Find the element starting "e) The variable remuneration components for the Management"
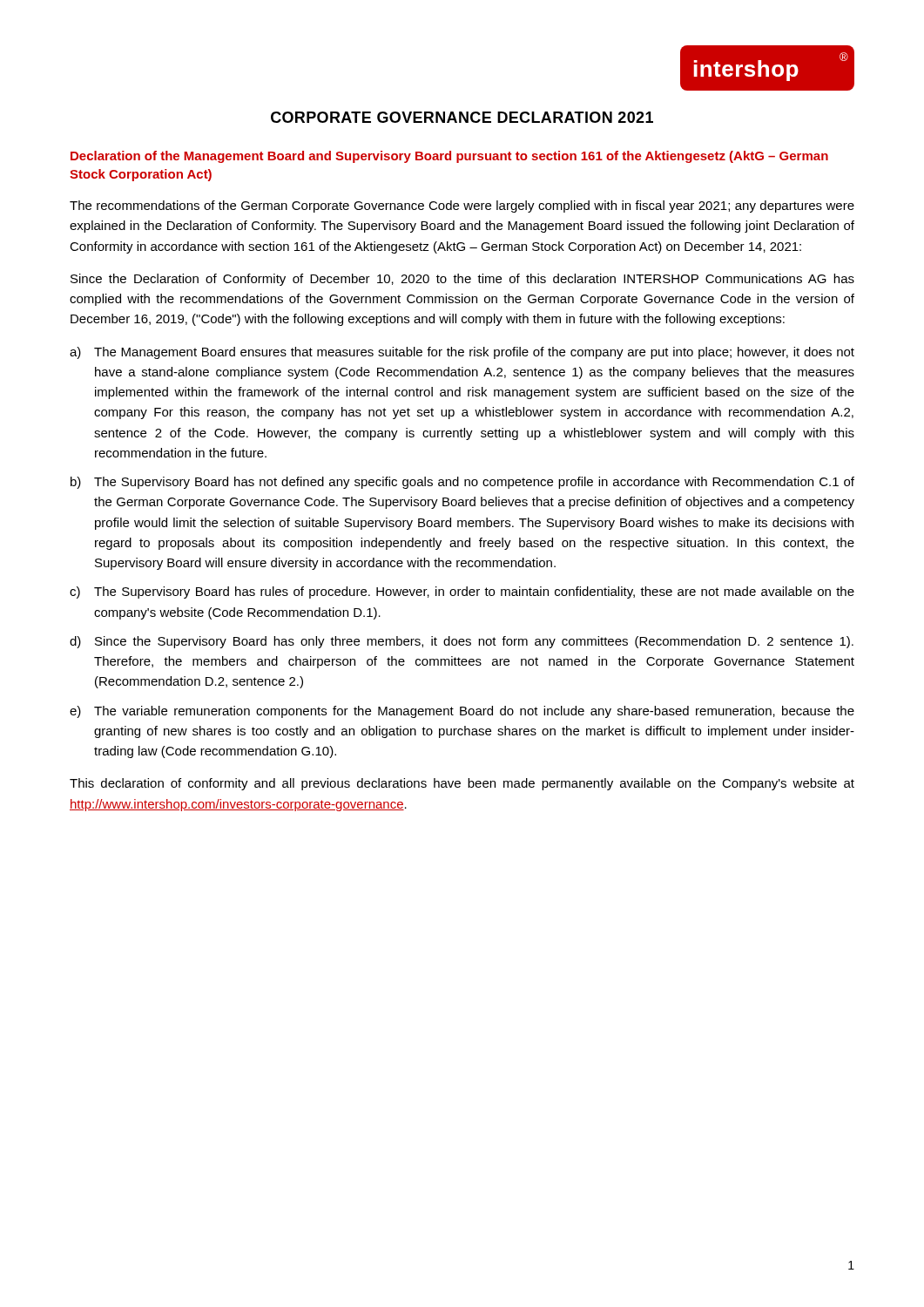The width and height of the screenshot is (924, 1307). coord(462,731)
